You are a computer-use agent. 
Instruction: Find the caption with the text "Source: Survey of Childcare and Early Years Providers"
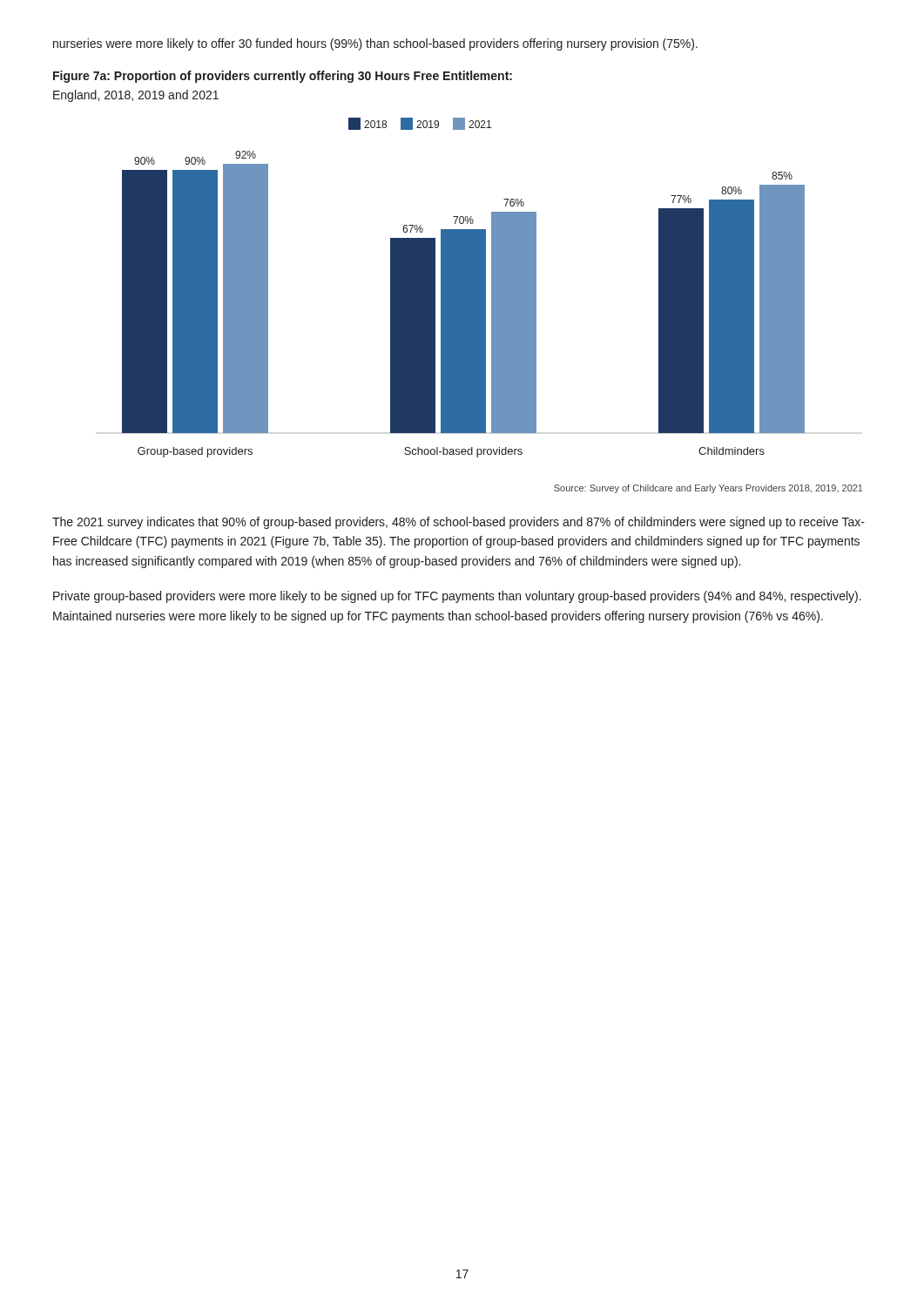tap(708, 488)
